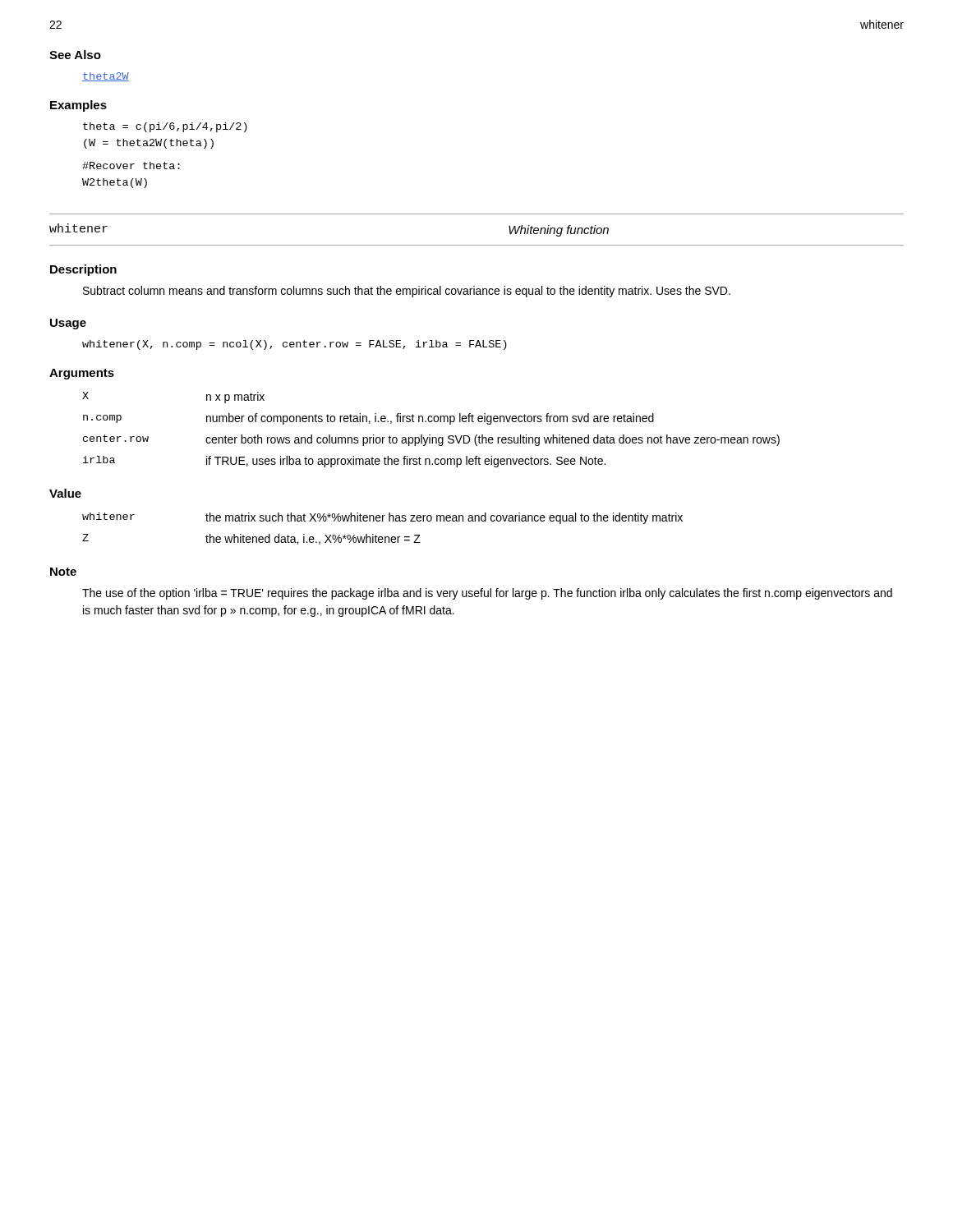Locate the text "theta = c(pi/6,pi/4,pi/2)"
This screenshot has height=1232, width=953.
[165, 127]
